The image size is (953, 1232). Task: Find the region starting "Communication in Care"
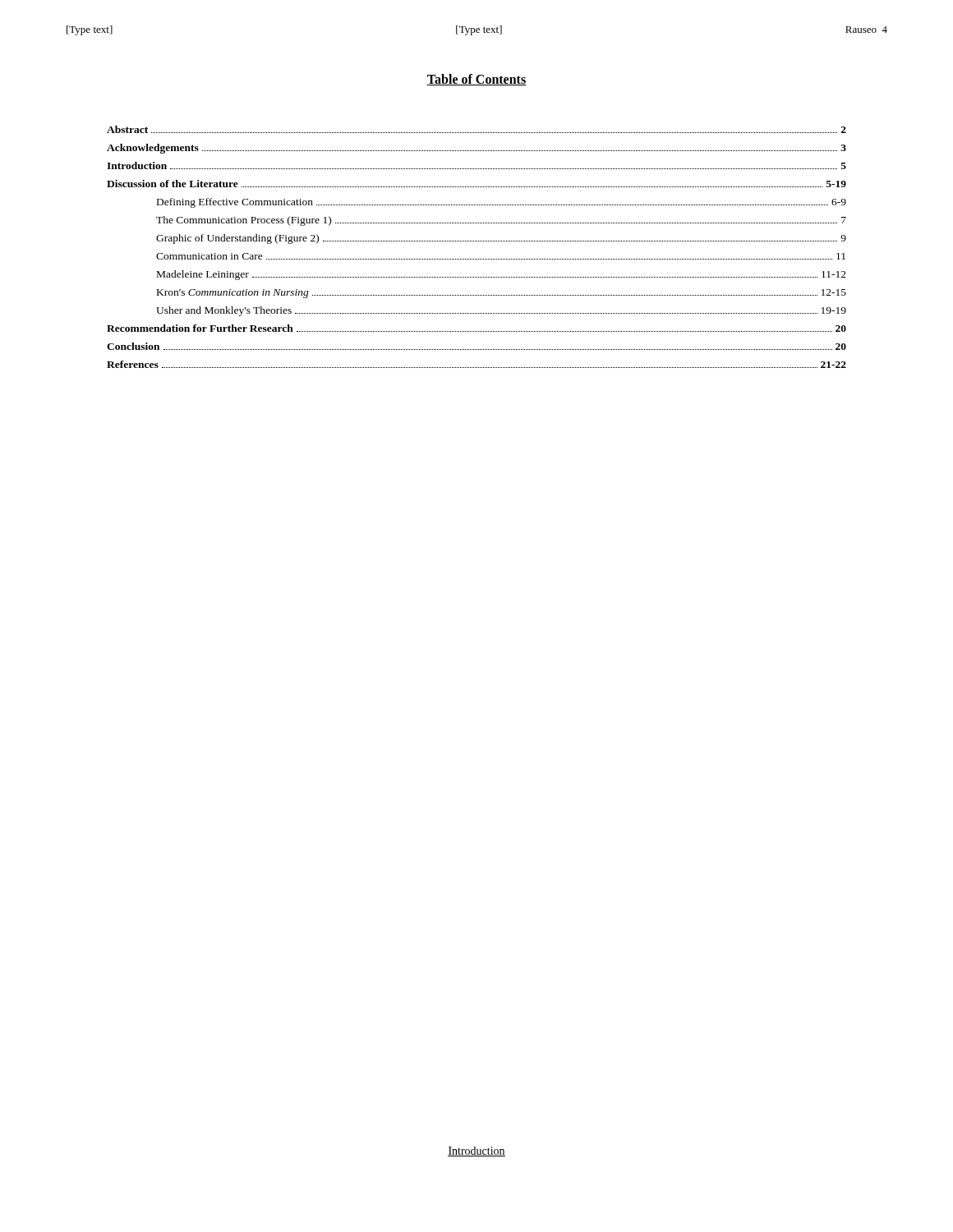(501, 256)
